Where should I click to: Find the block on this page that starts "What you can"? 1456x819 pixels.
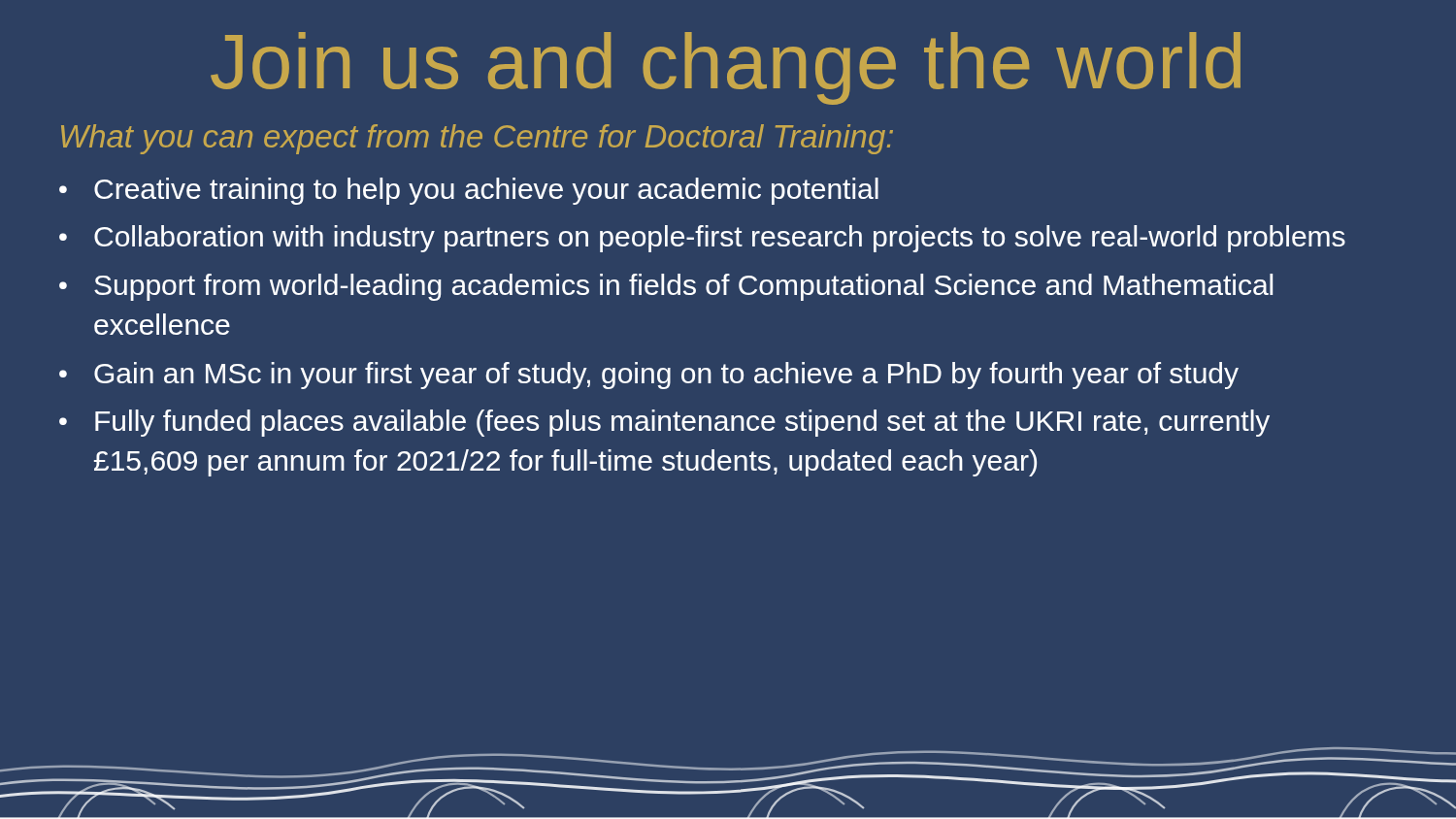[476, 136]
